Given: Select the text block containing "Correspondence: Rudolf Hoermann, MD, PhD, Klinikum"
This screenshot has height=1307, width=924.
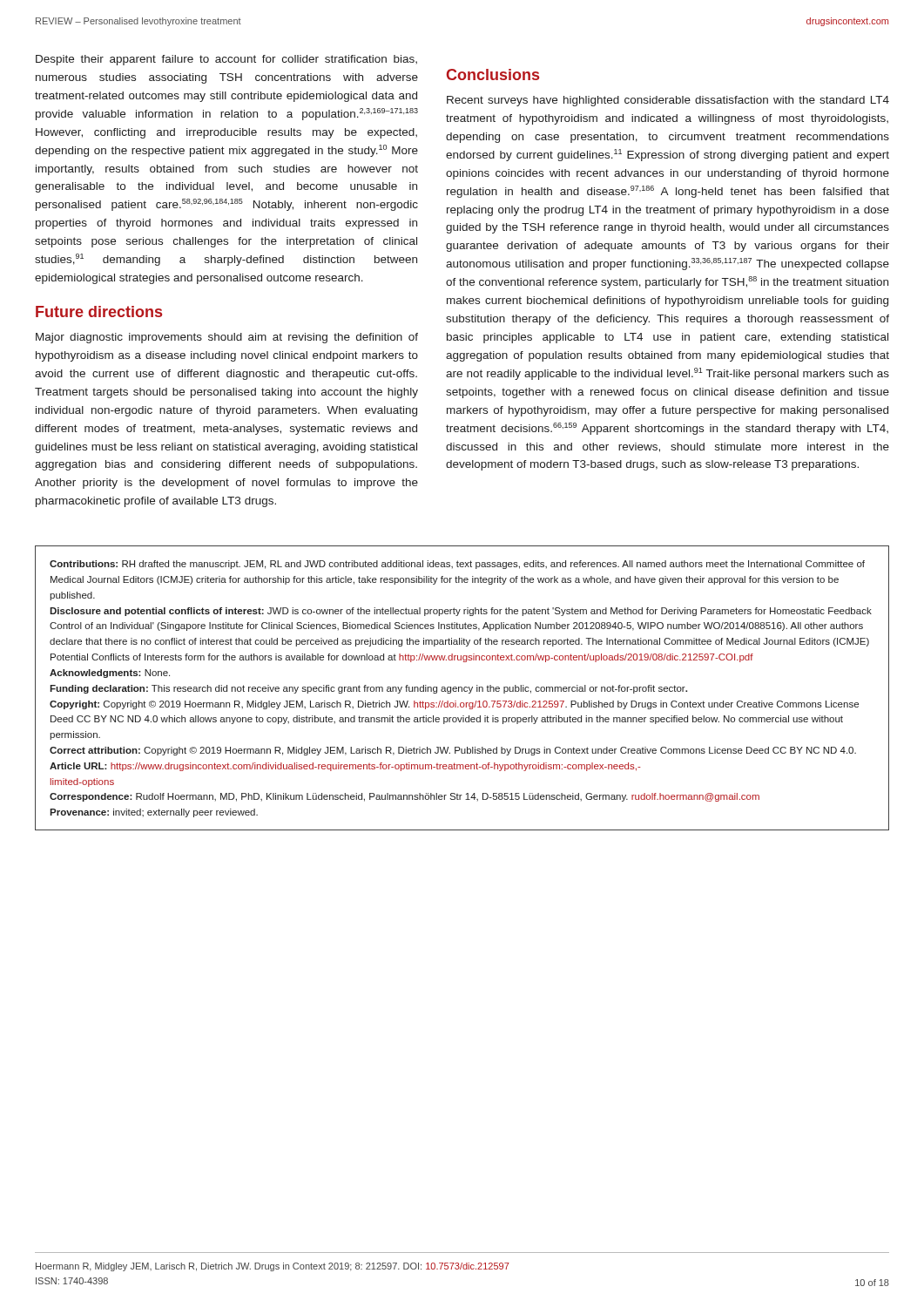Looking at the screenshot, I should tap(462, 798).
